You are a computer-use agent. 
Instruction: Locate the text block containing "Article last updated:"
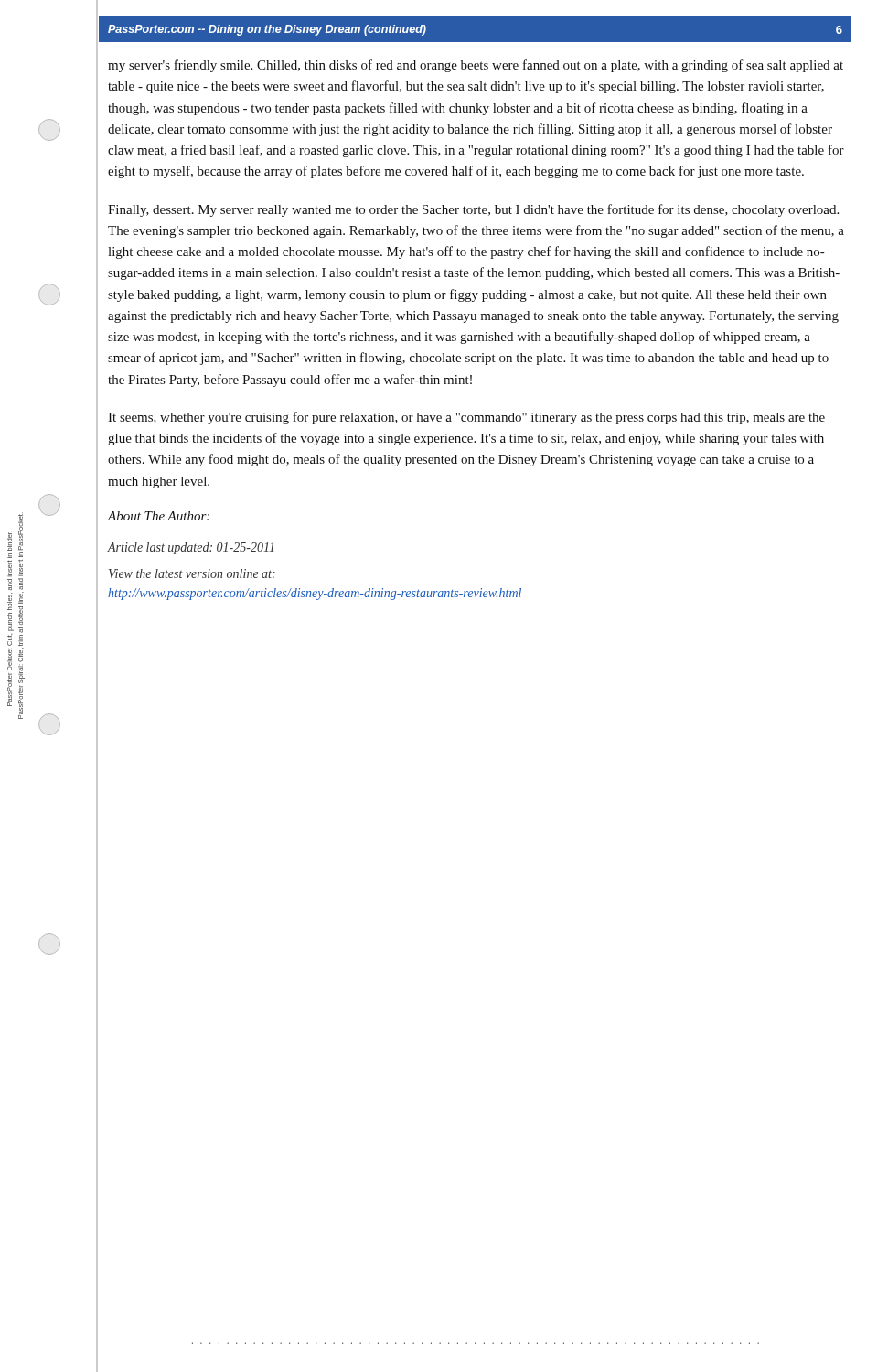pyautogui.click(x=192, y=547)
